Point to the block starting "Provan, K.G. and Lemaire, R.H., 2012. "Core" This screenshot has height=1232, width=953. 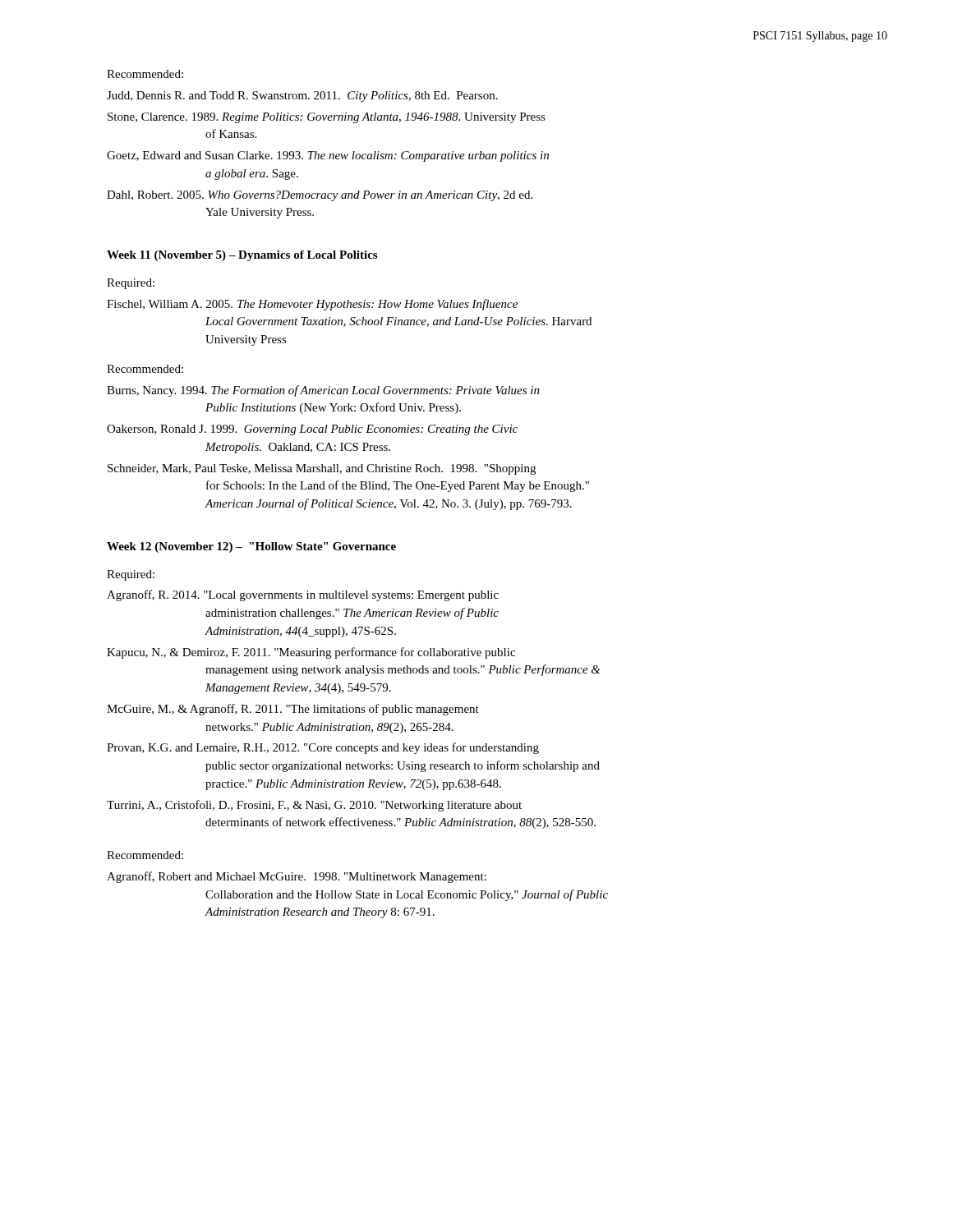click(x=353, y=766)
